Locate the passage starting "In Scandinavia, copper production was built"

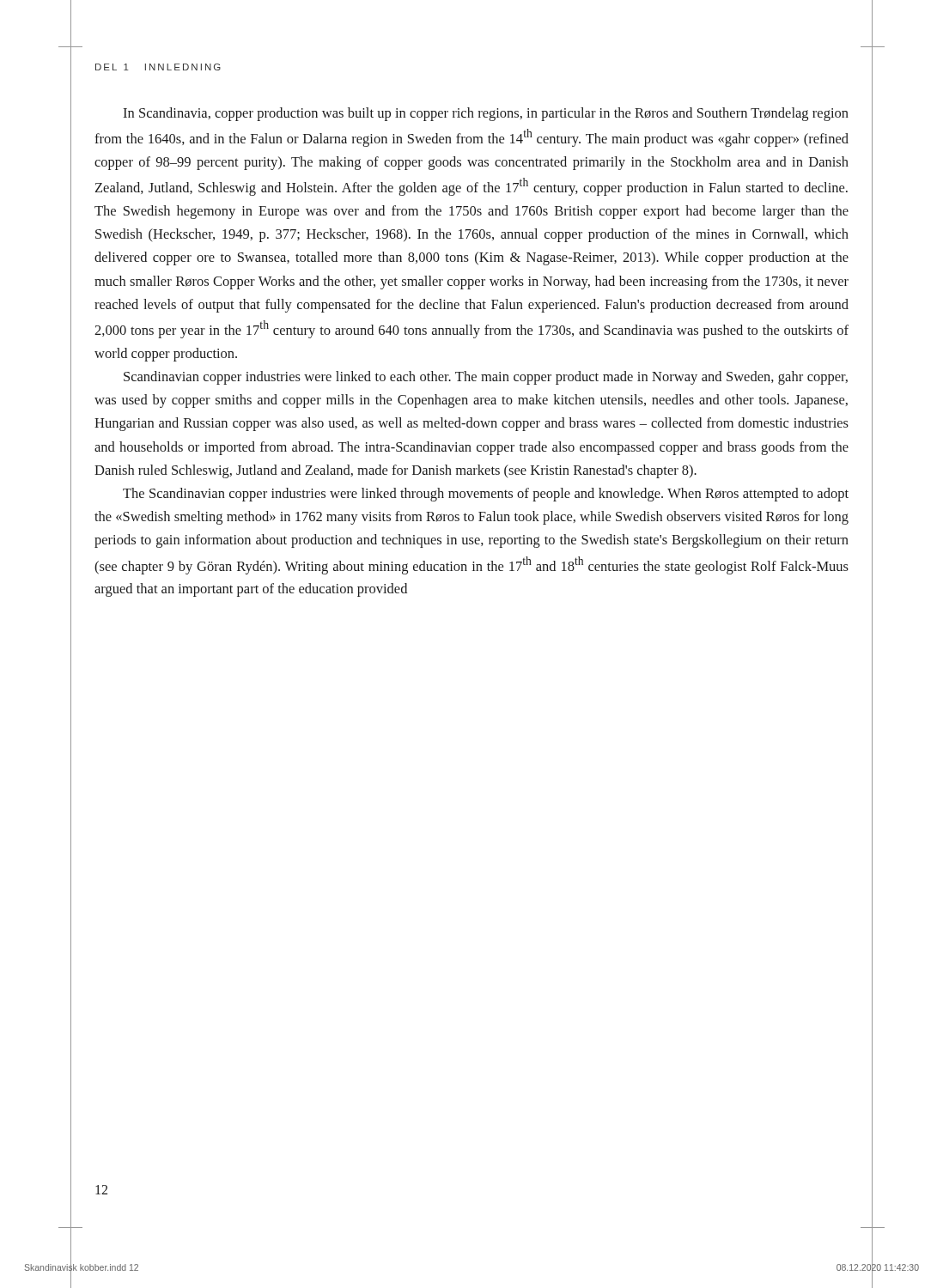(486, 114)
